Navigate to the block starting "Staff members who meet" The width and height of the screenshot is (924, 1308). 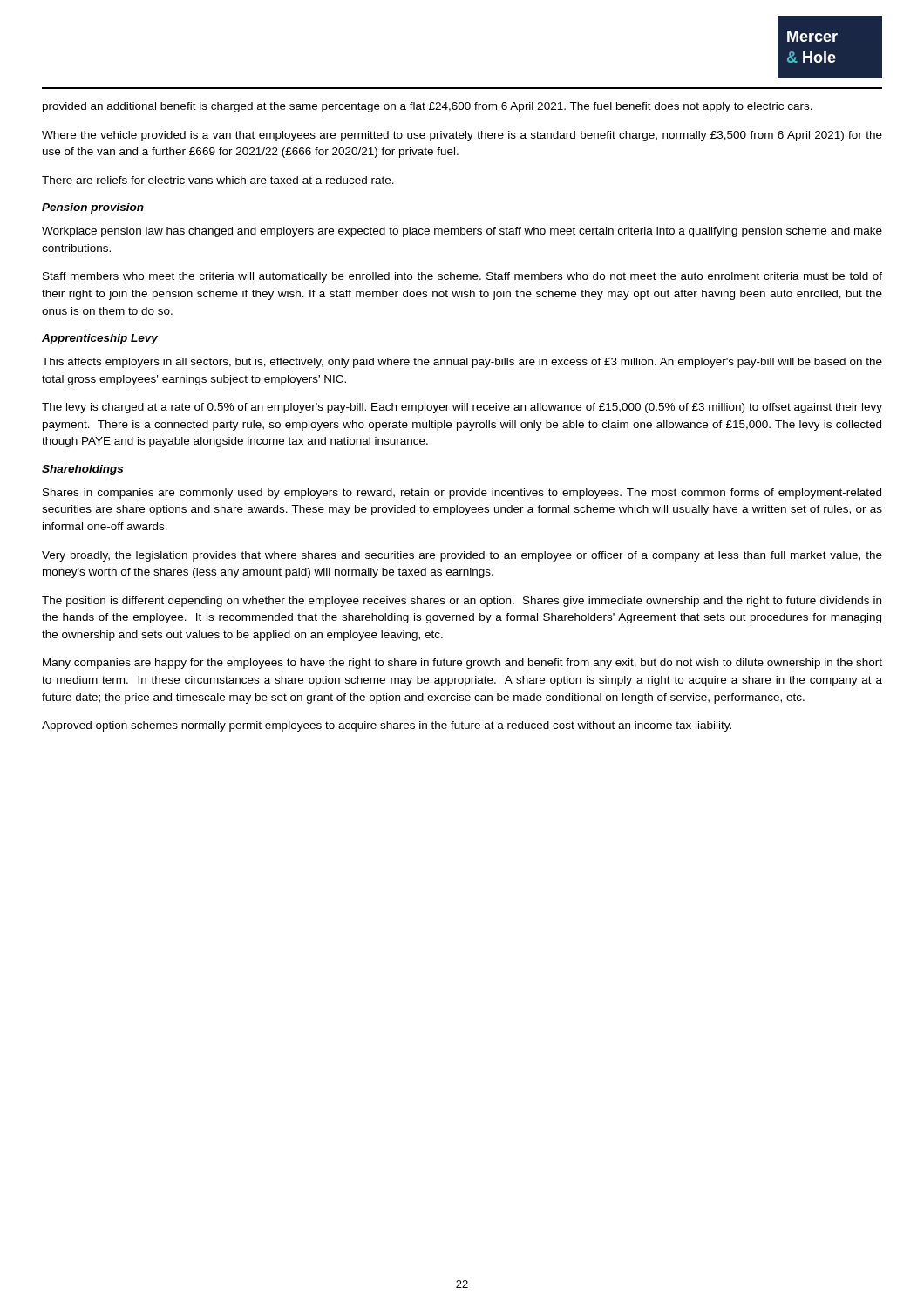pos(462,293)
